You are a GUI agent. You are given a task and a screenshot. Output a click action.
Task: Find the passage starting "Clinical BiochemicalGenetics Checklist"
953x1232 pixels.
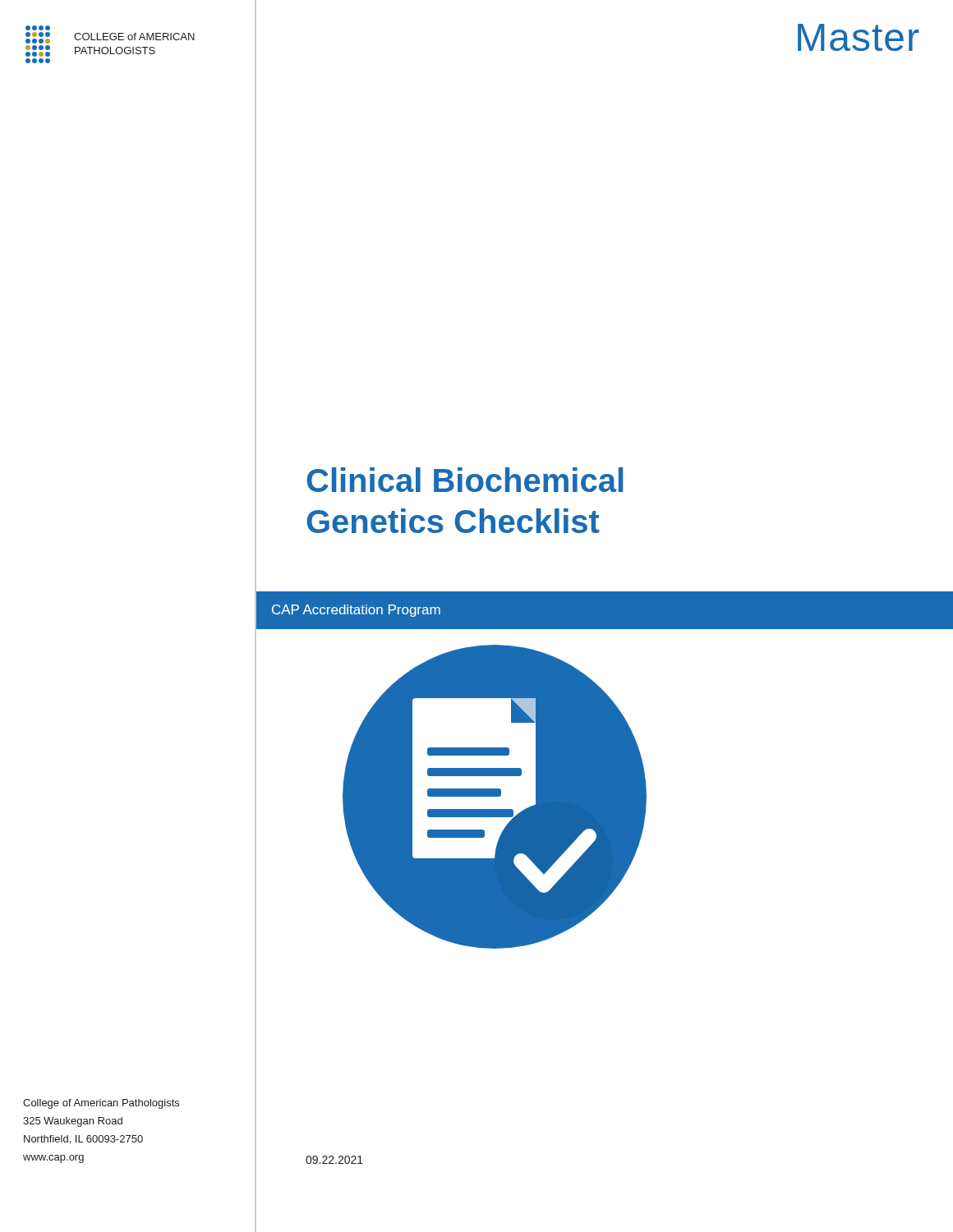(465, 501)
